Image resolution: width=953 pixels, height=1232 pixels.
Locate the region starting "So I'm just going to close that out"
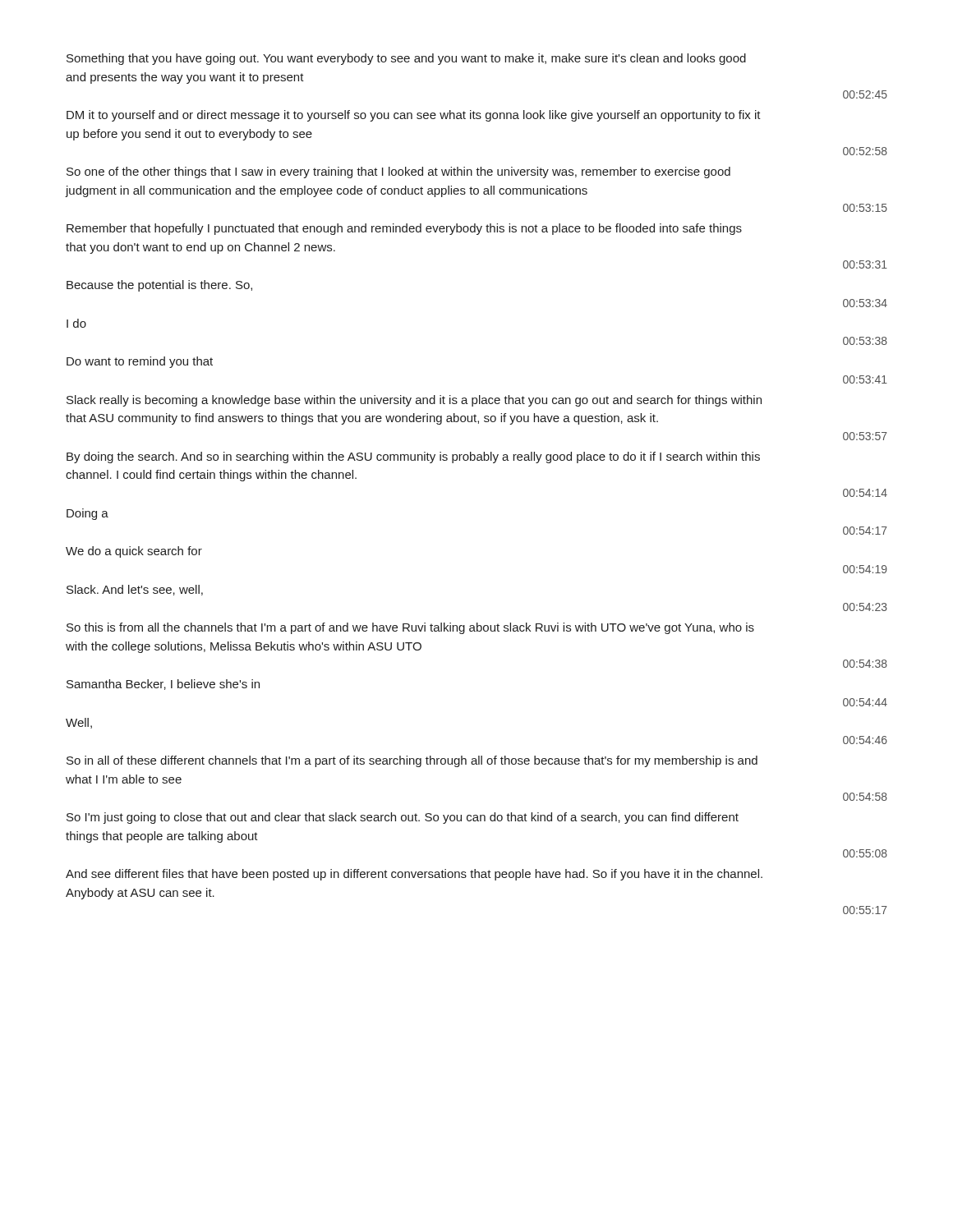[x=402, y=826]
